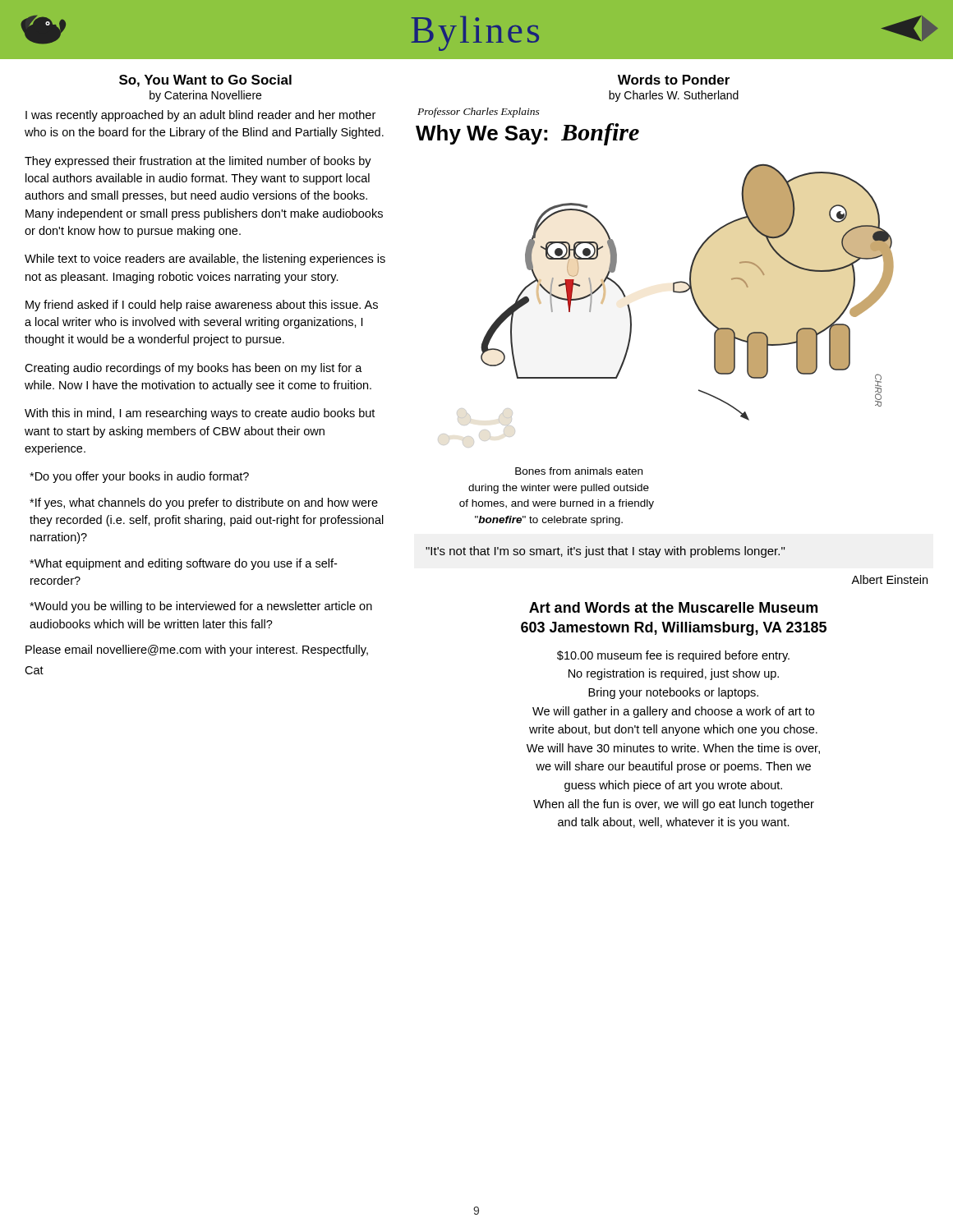The height and width of the screenshot is (1232, 953).
Task: Click on the text starting "While text to voice readers are available, the"
Action: pos(205,268)
